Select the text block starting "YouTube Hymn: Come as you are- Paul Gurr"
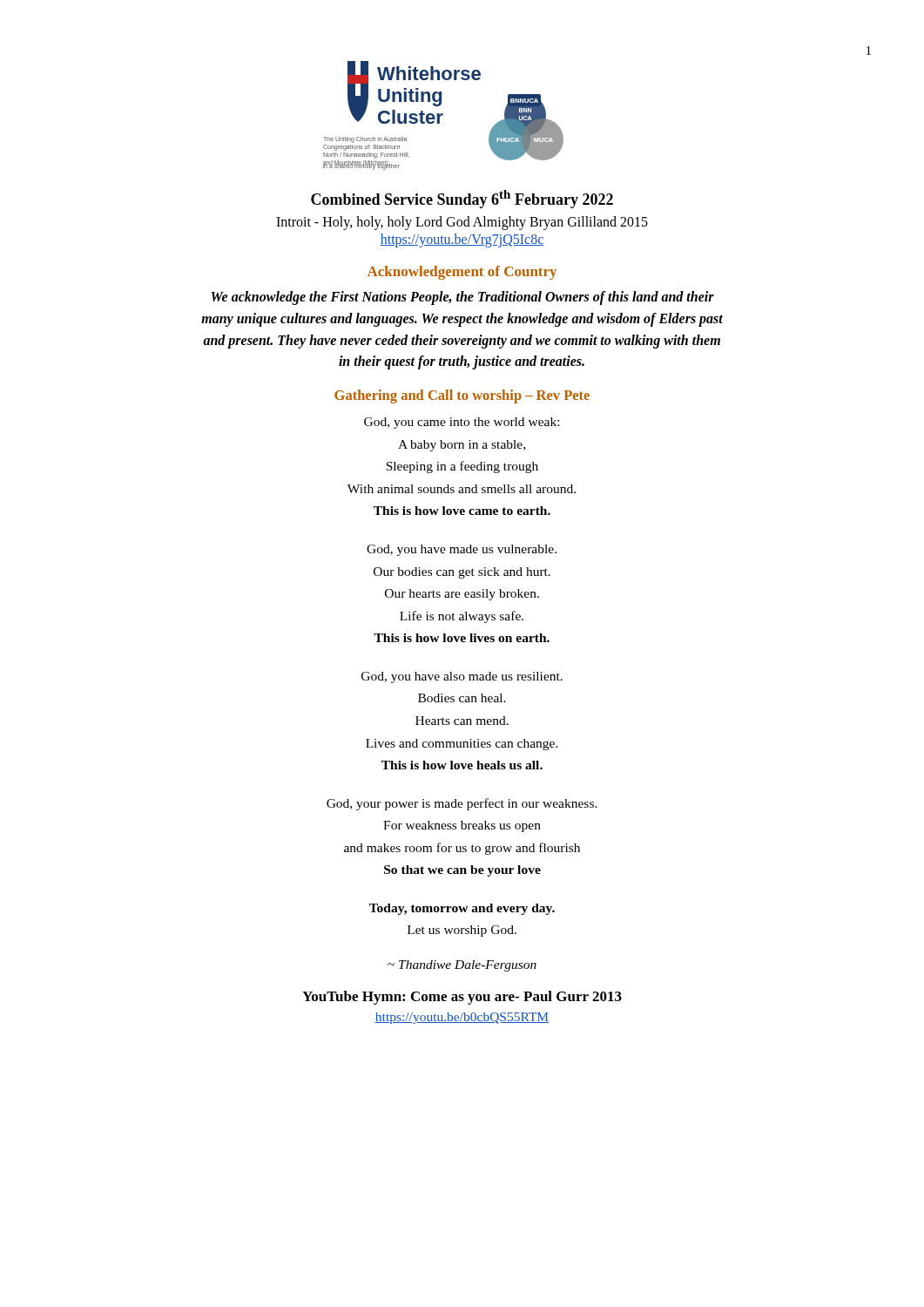The width and height of the screenshot is (924, 1307). point(462,996)
